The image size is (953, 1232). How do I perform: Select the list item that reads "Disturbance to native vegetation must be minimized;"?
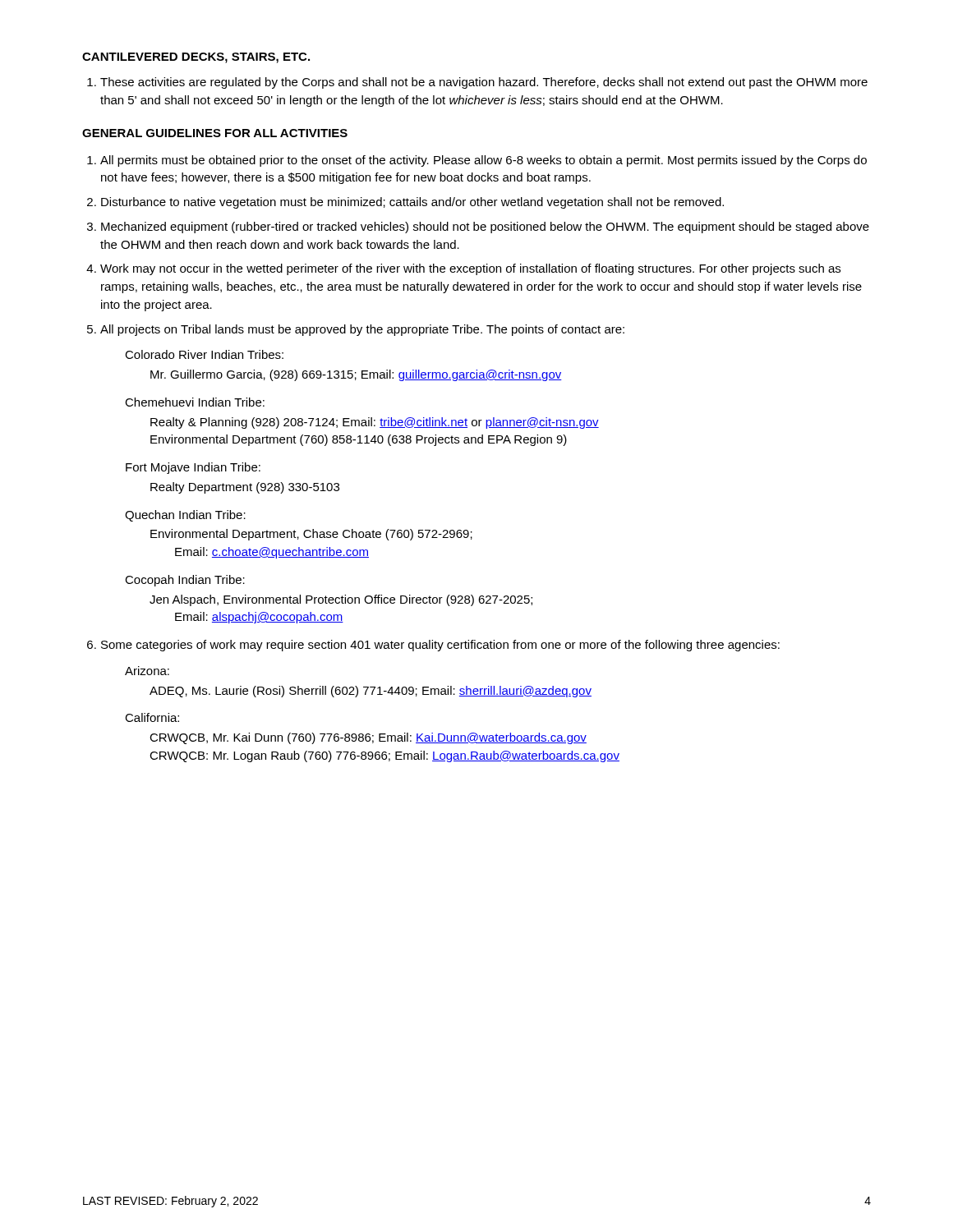click(x=486, y=202)
